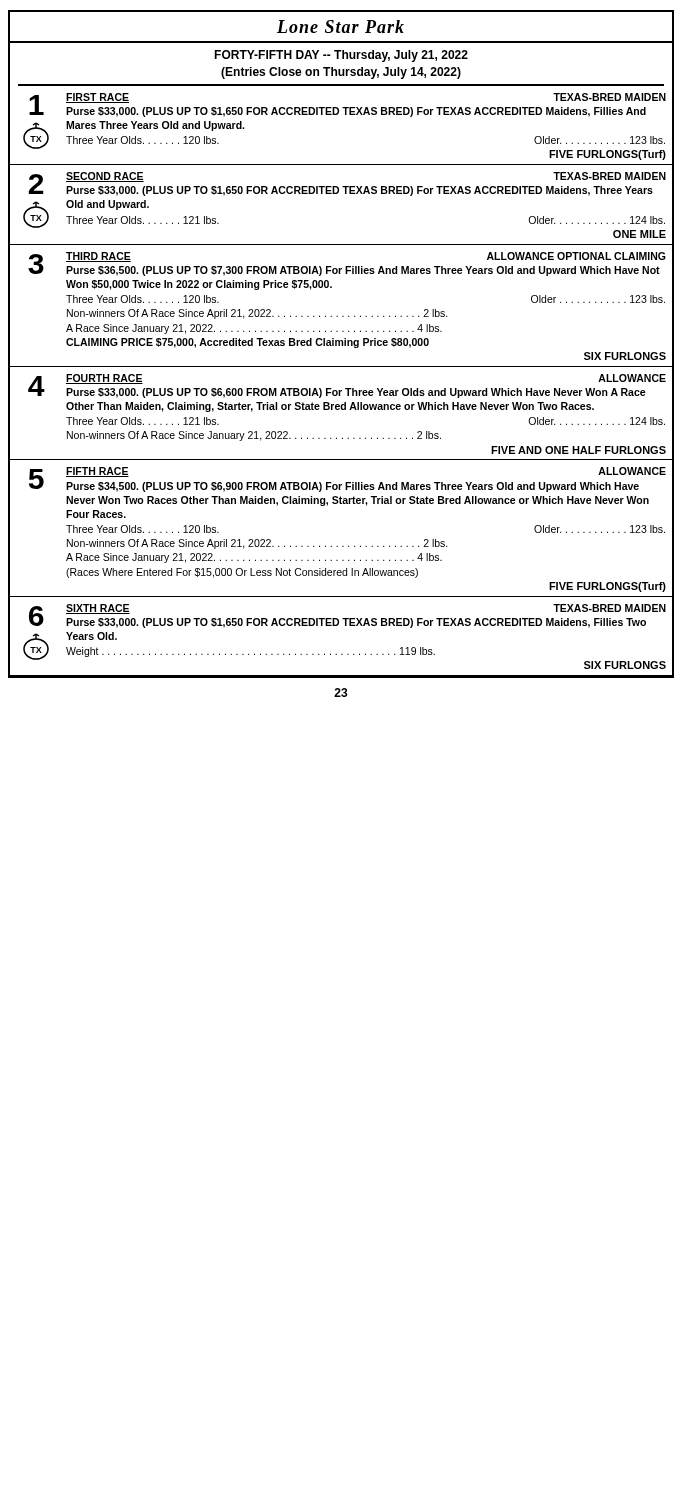Select the text block starting "1 TX FIRST RACE"

(x=338, y=125)
